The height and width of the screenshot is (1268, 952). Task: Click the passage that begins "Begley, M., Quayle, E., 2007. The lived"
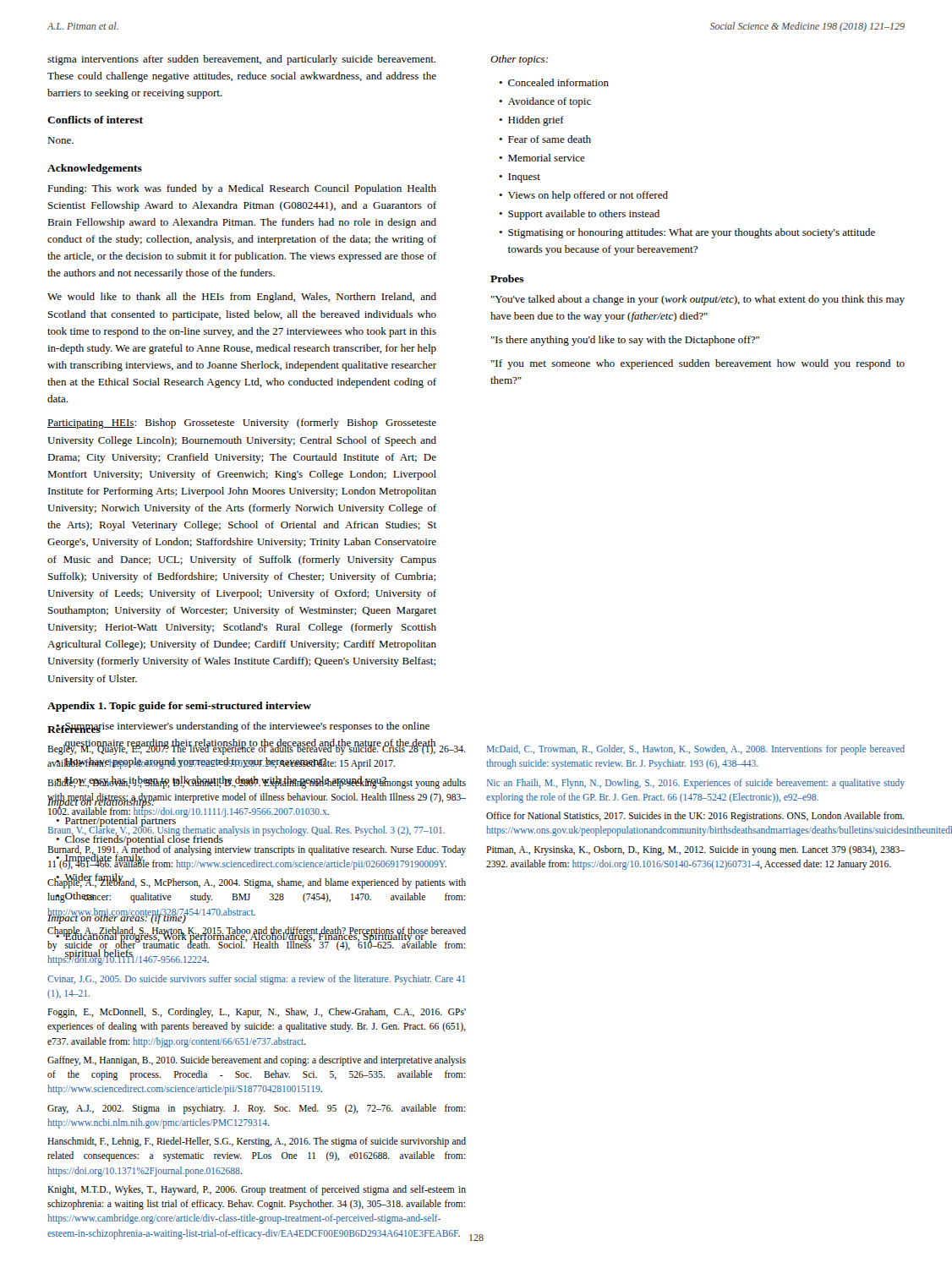(x=257, y=756)
